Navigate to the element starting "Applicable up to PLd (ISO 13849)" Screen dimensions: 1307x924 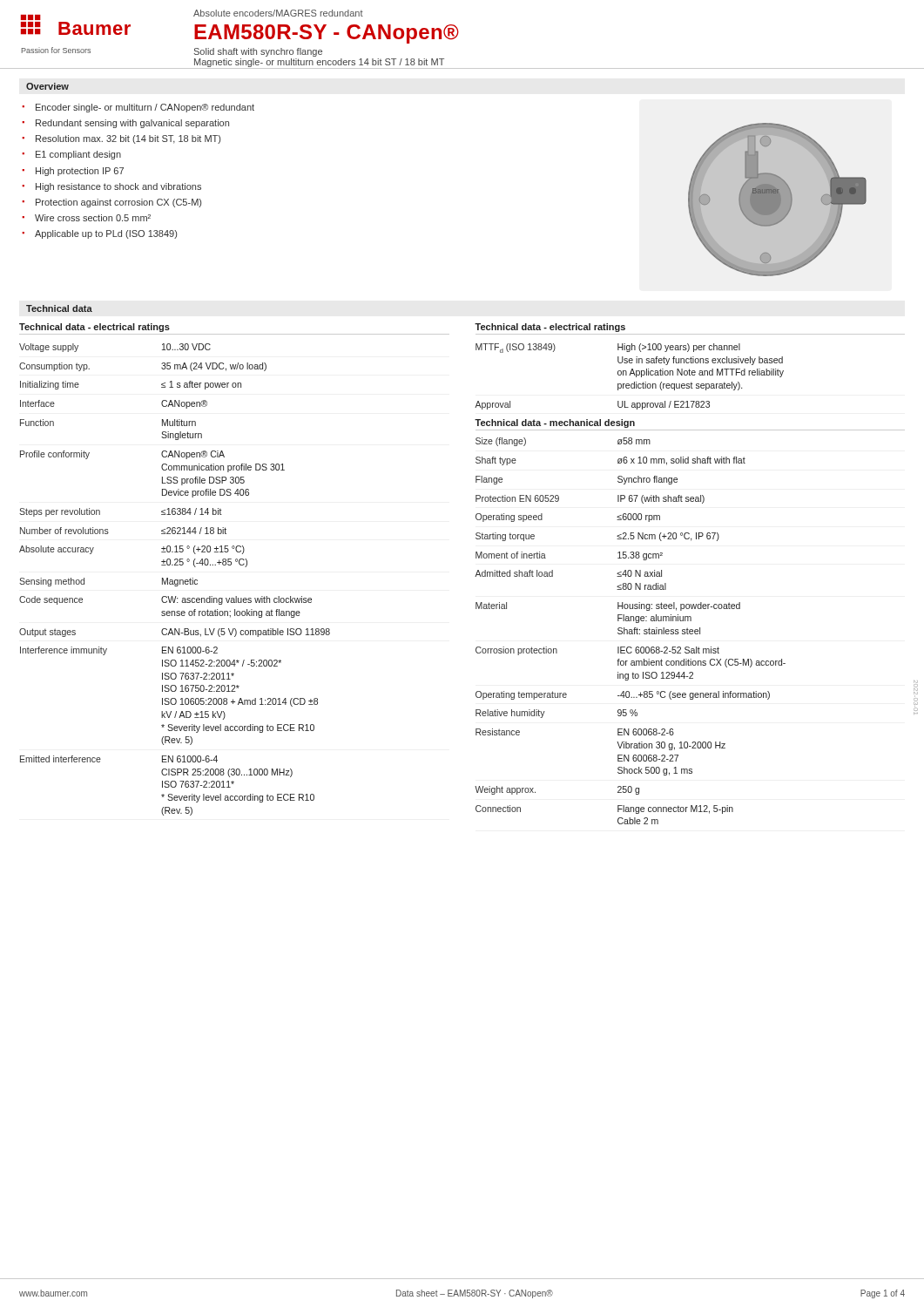[106, 234]
